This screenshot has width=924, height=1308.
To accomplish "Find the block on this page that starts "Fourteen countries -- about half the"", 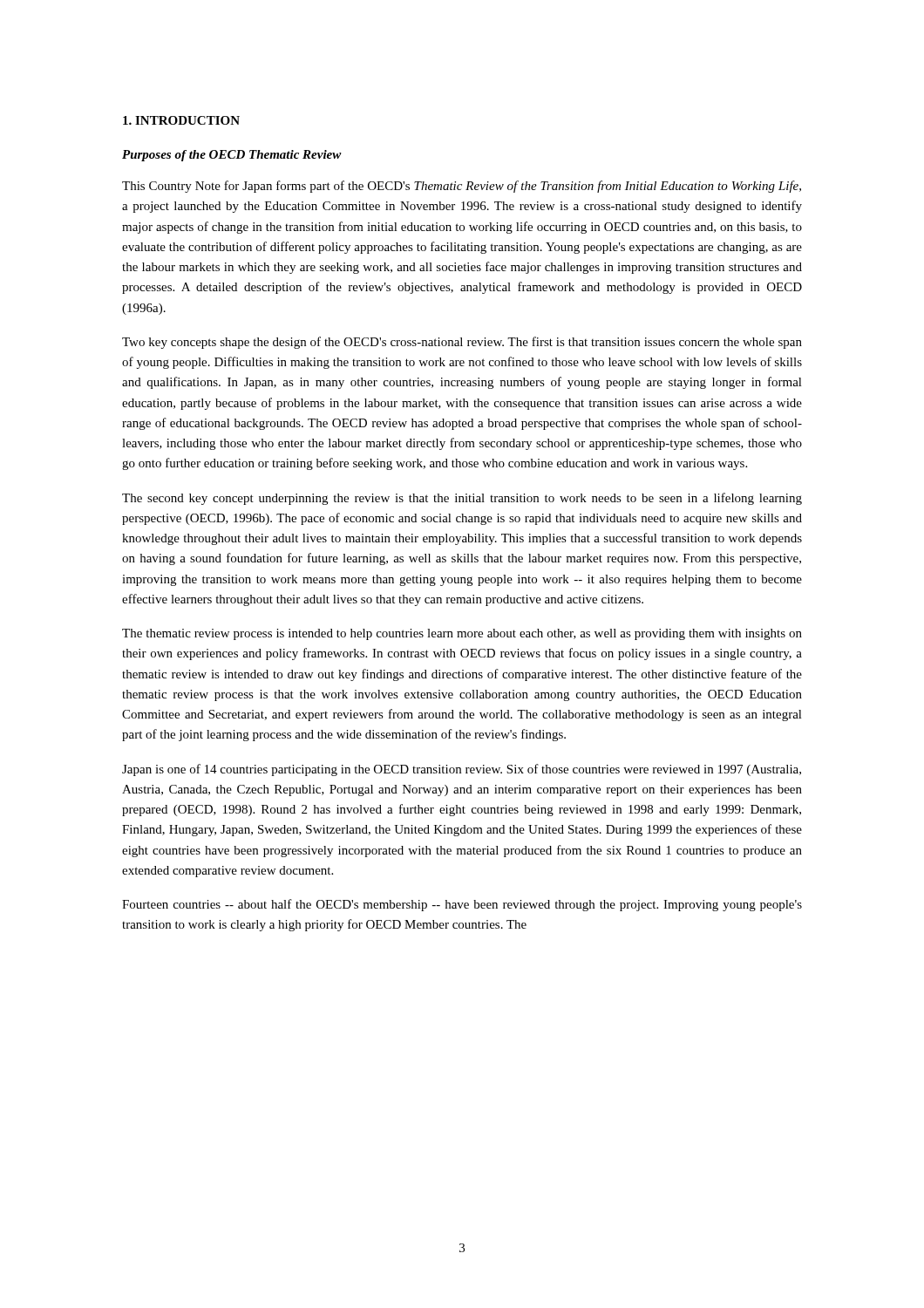I will [x=462, y=914].
